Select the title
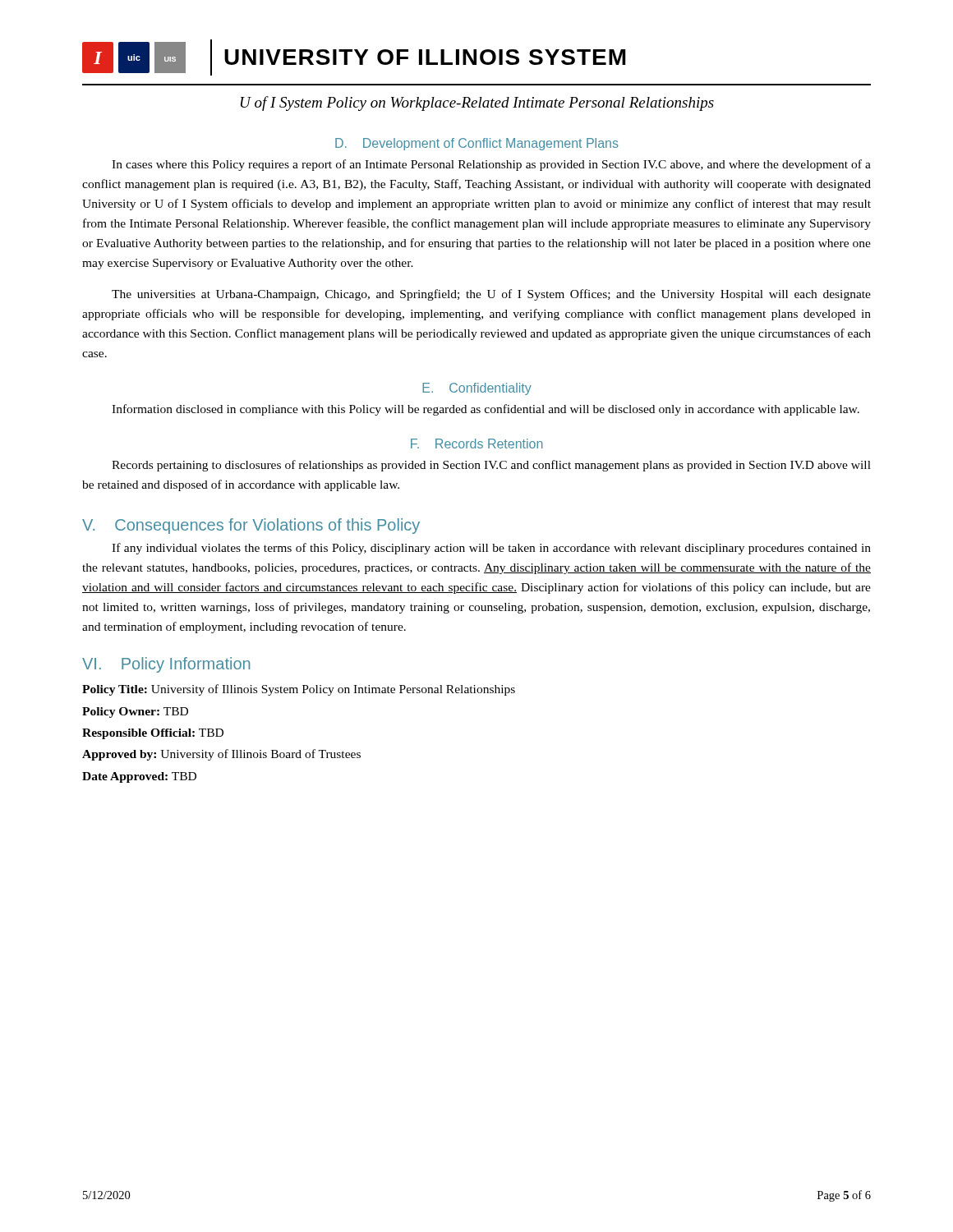This screenshot has width=953, height=1232. coord(476,102)
